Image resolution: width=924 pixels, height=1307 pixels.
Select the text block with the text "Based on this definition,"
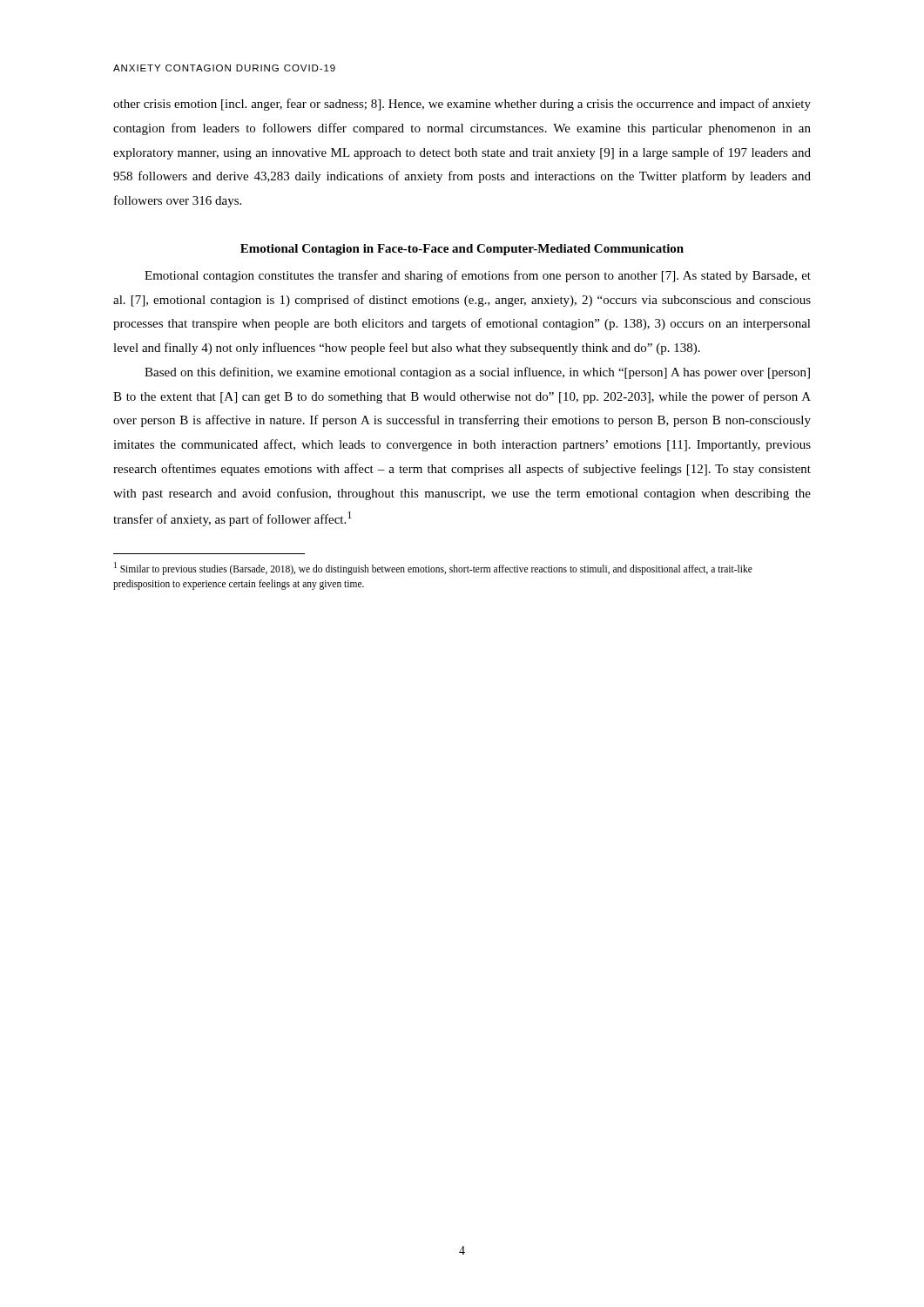click(x=462, y=446)
